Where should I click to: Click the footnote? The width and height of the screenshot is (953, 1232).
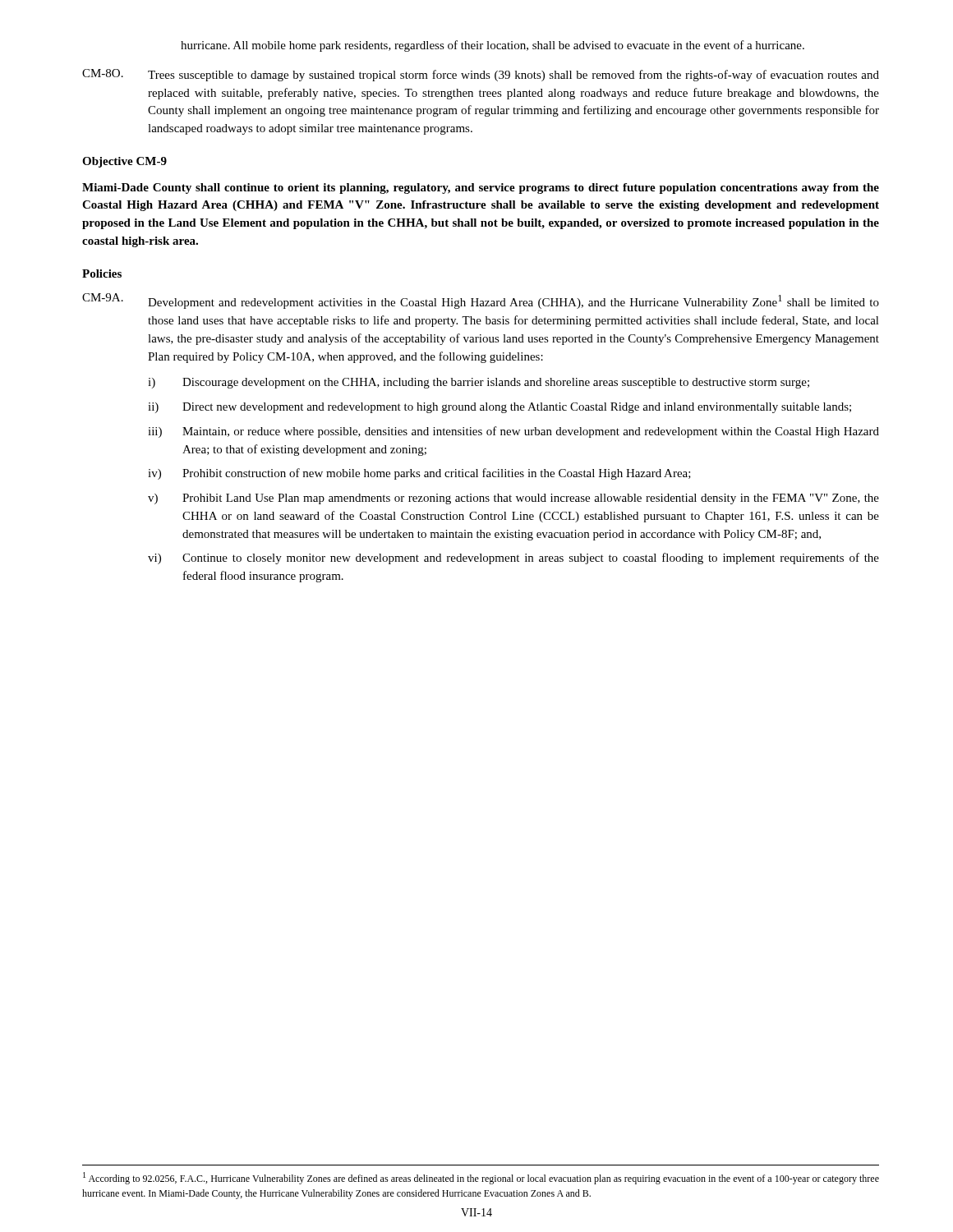point(481,1185)
